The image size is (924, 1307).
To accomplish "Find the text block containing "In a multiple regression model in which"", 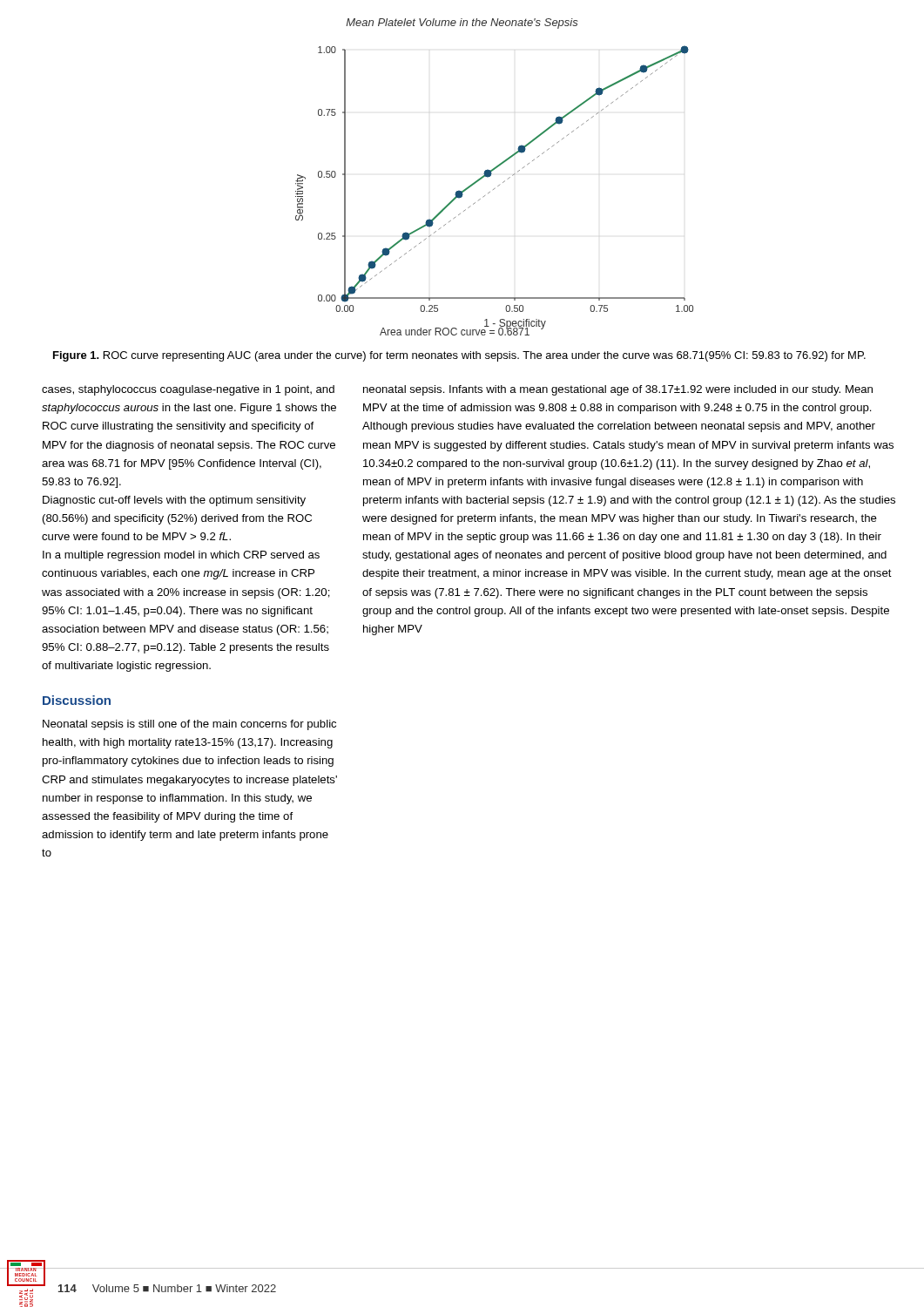I will tap(186, 610).
